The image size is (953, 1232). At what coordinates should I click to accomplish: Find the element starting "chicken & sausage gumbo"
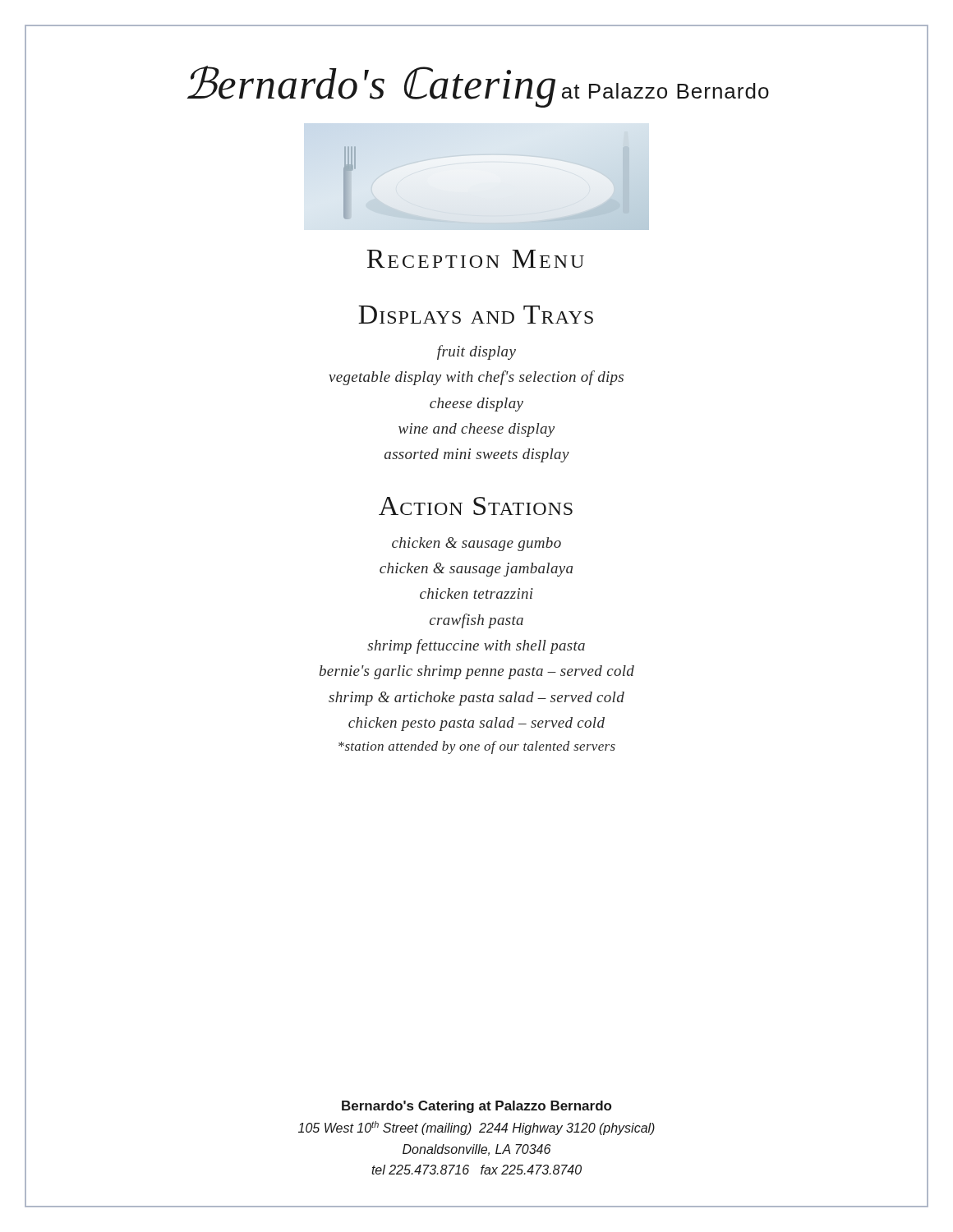(x=476, y=542)
